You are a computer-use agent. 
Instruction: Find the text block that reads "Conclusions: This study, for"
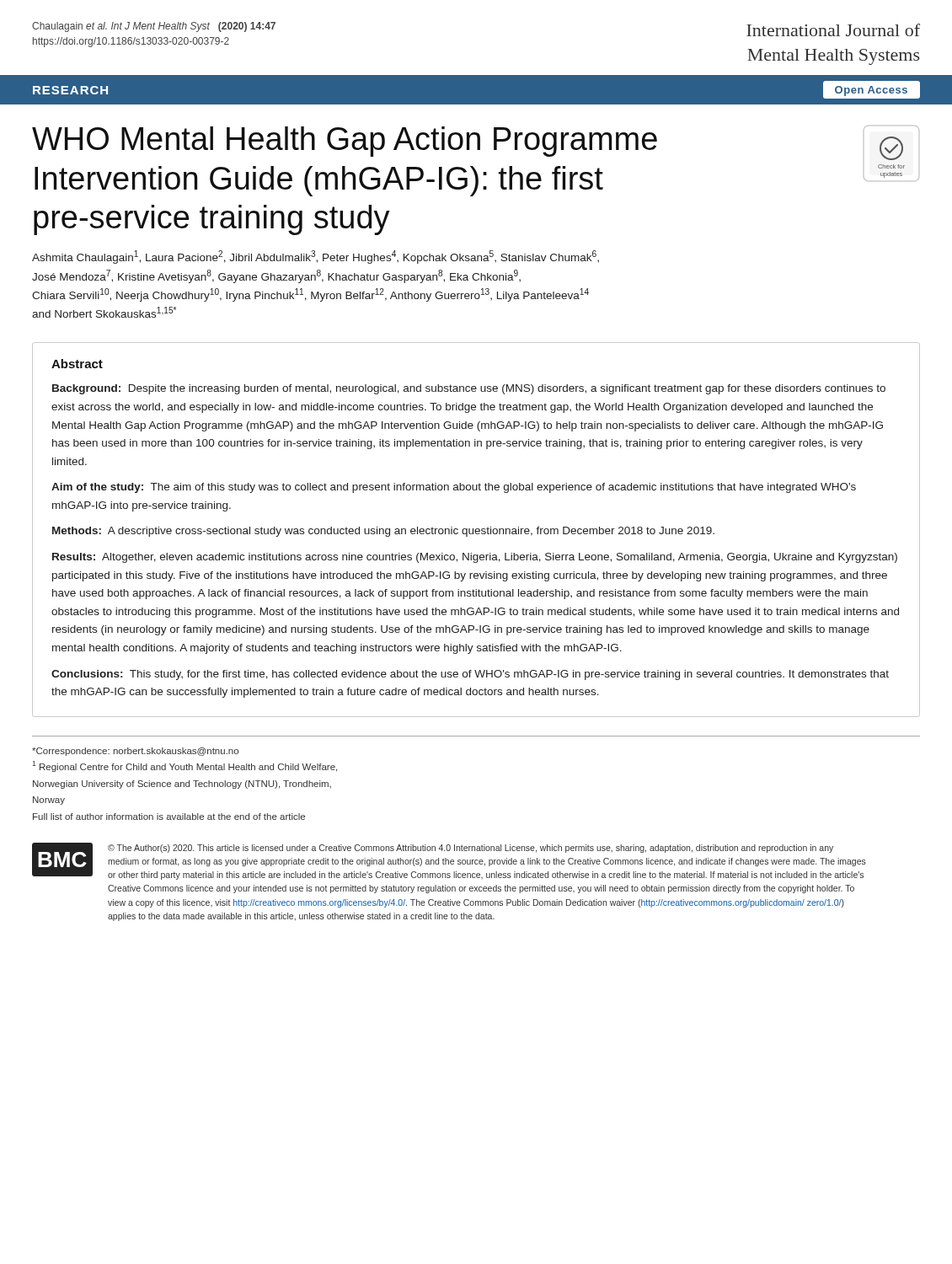(470, 683)
